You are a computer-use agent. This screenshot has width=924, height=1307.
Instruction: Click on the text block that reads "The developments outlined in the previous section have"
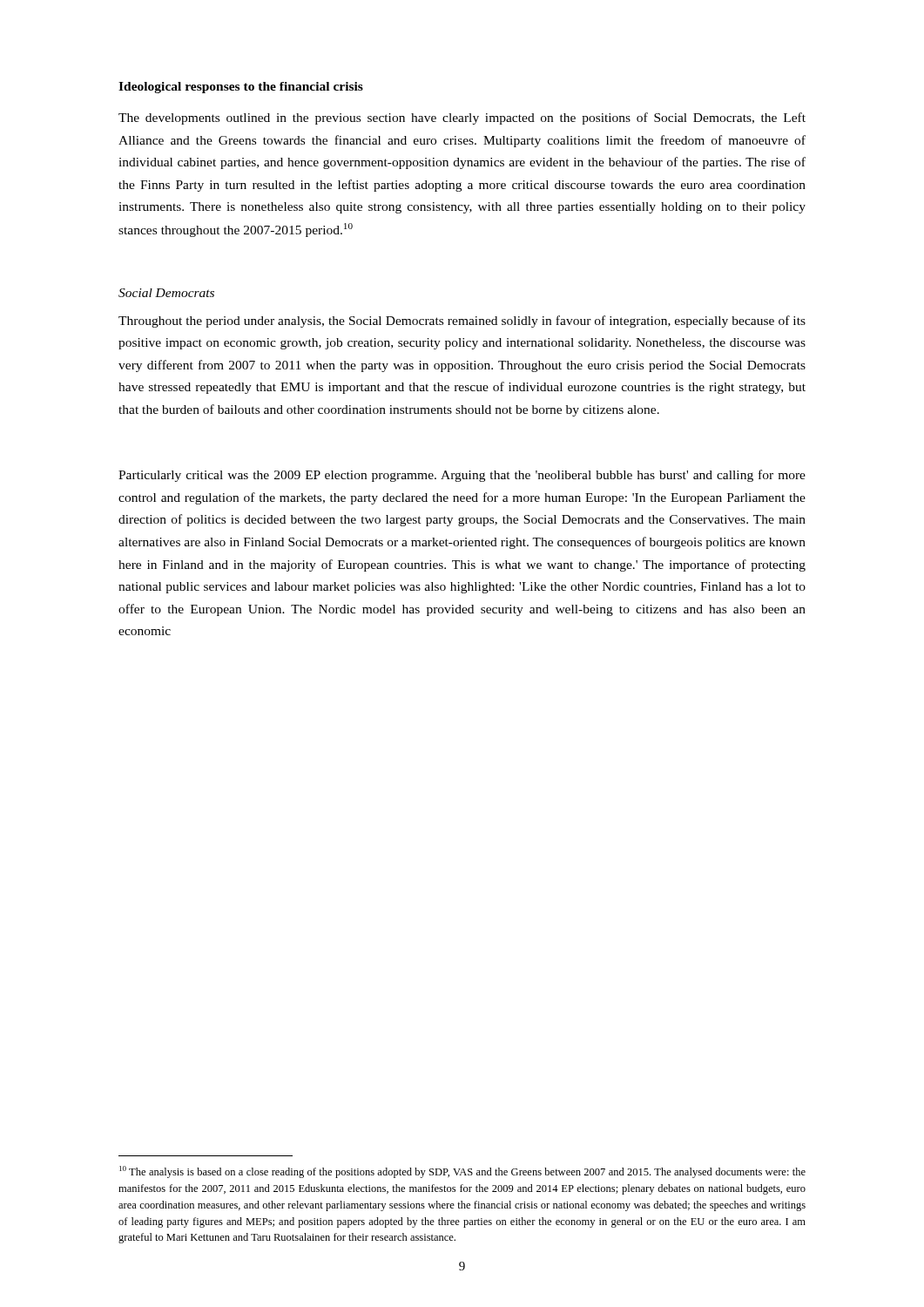(x=462, y=173)
